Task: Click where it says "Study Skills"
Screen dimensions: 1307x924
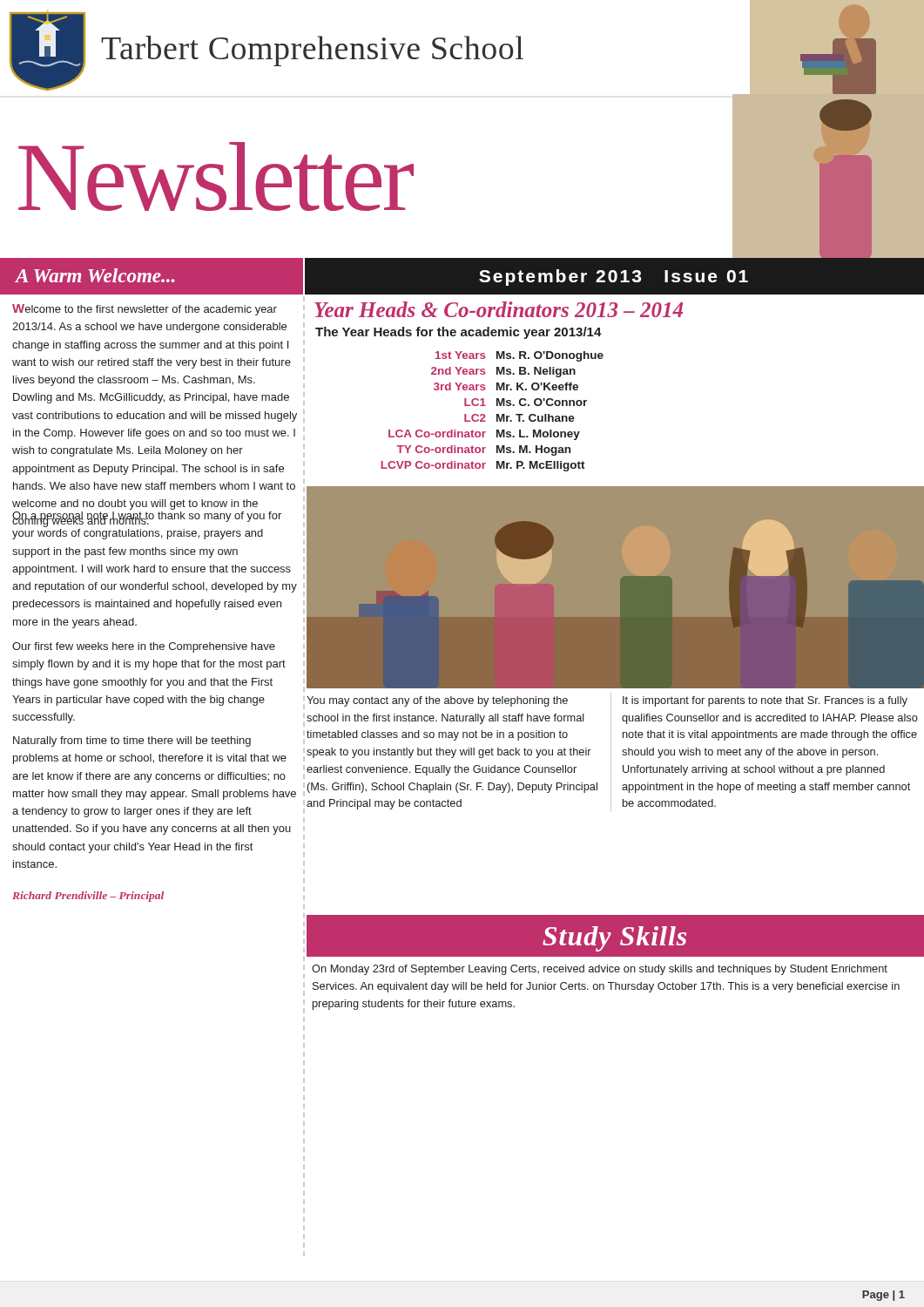Action: pos(615,936)
